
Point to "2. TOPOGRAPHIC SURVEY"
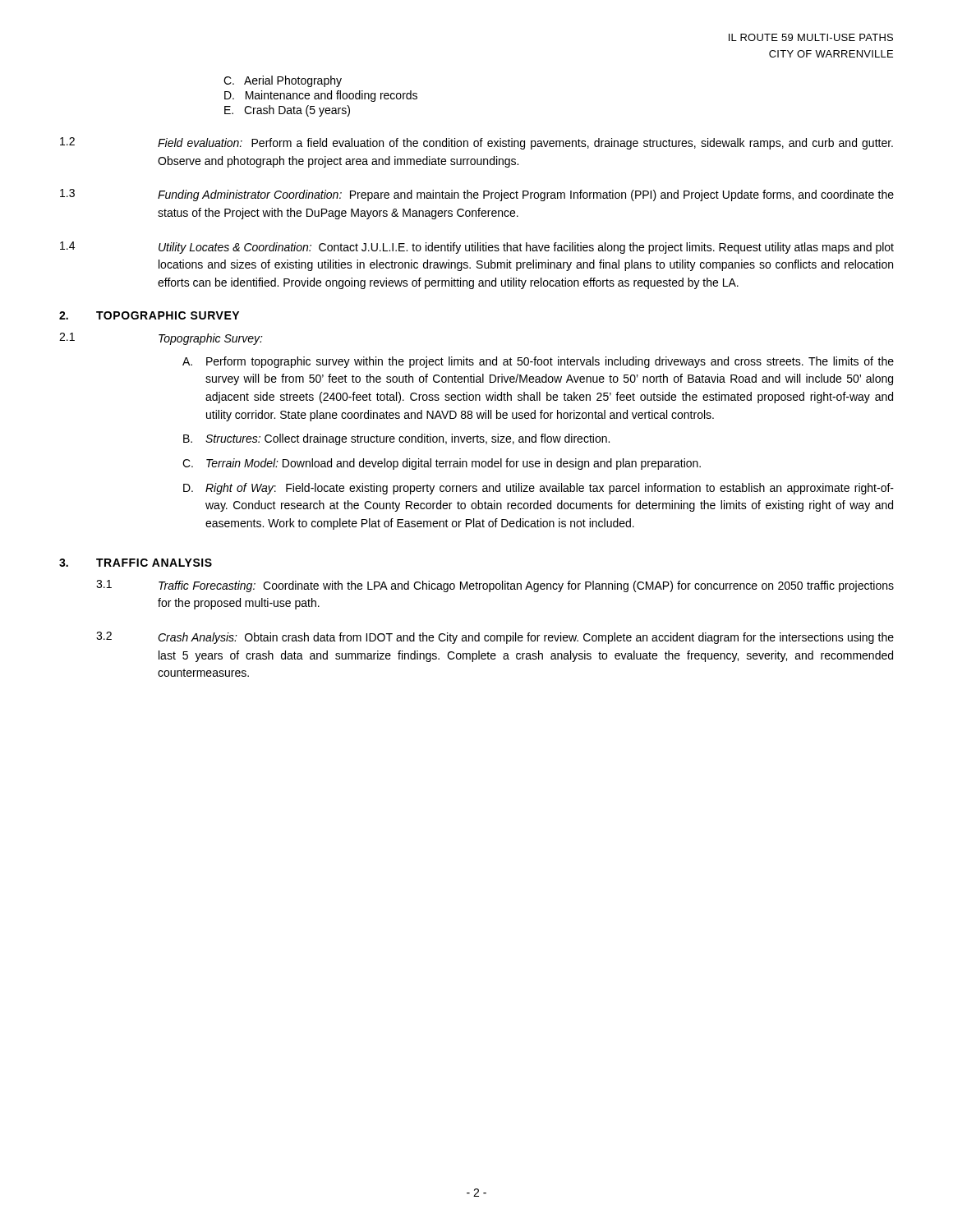click(150, 315)
